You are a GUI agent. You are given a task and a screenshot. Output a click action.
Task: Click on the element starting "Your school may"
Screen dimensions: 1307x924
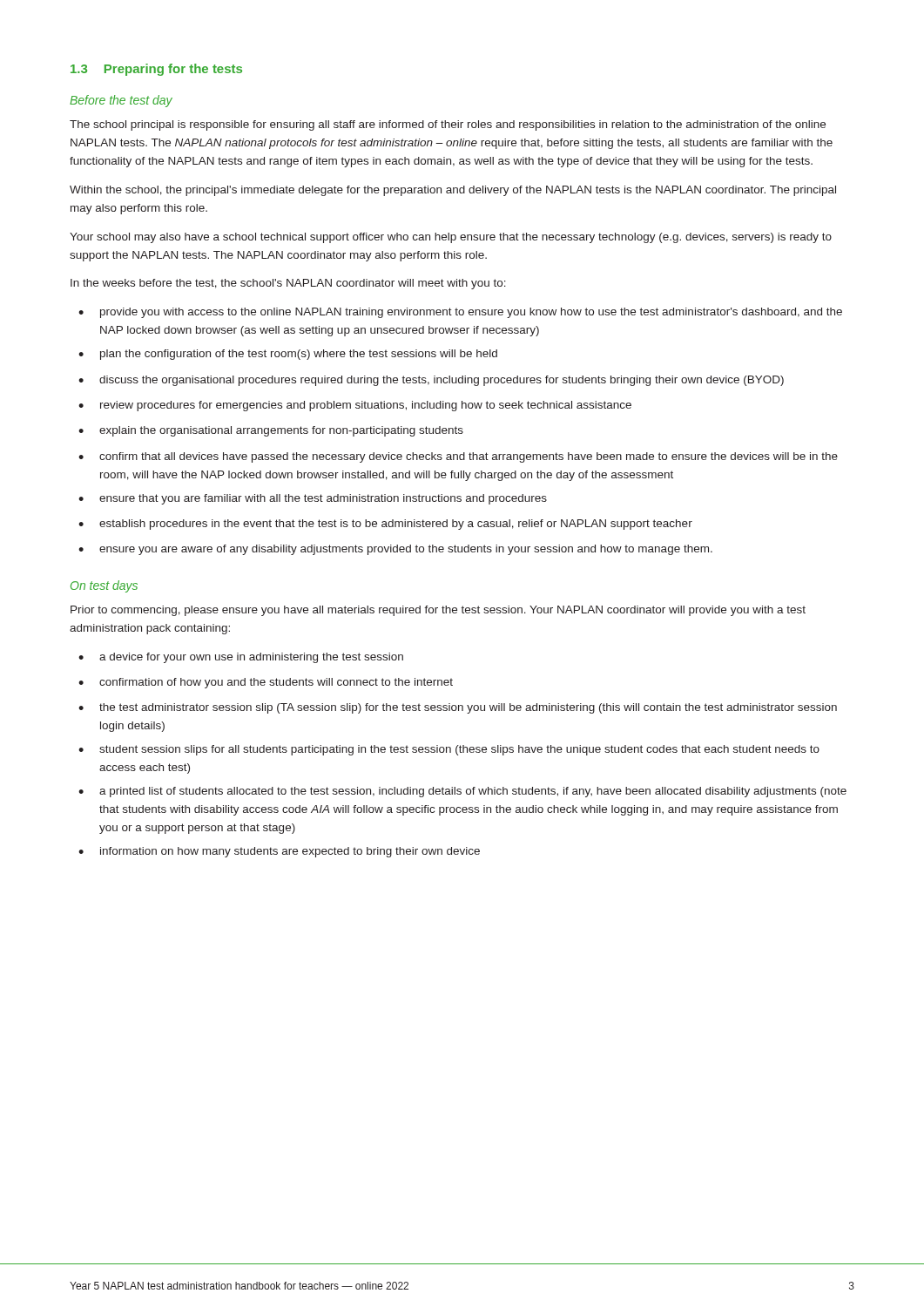[451, 245]
